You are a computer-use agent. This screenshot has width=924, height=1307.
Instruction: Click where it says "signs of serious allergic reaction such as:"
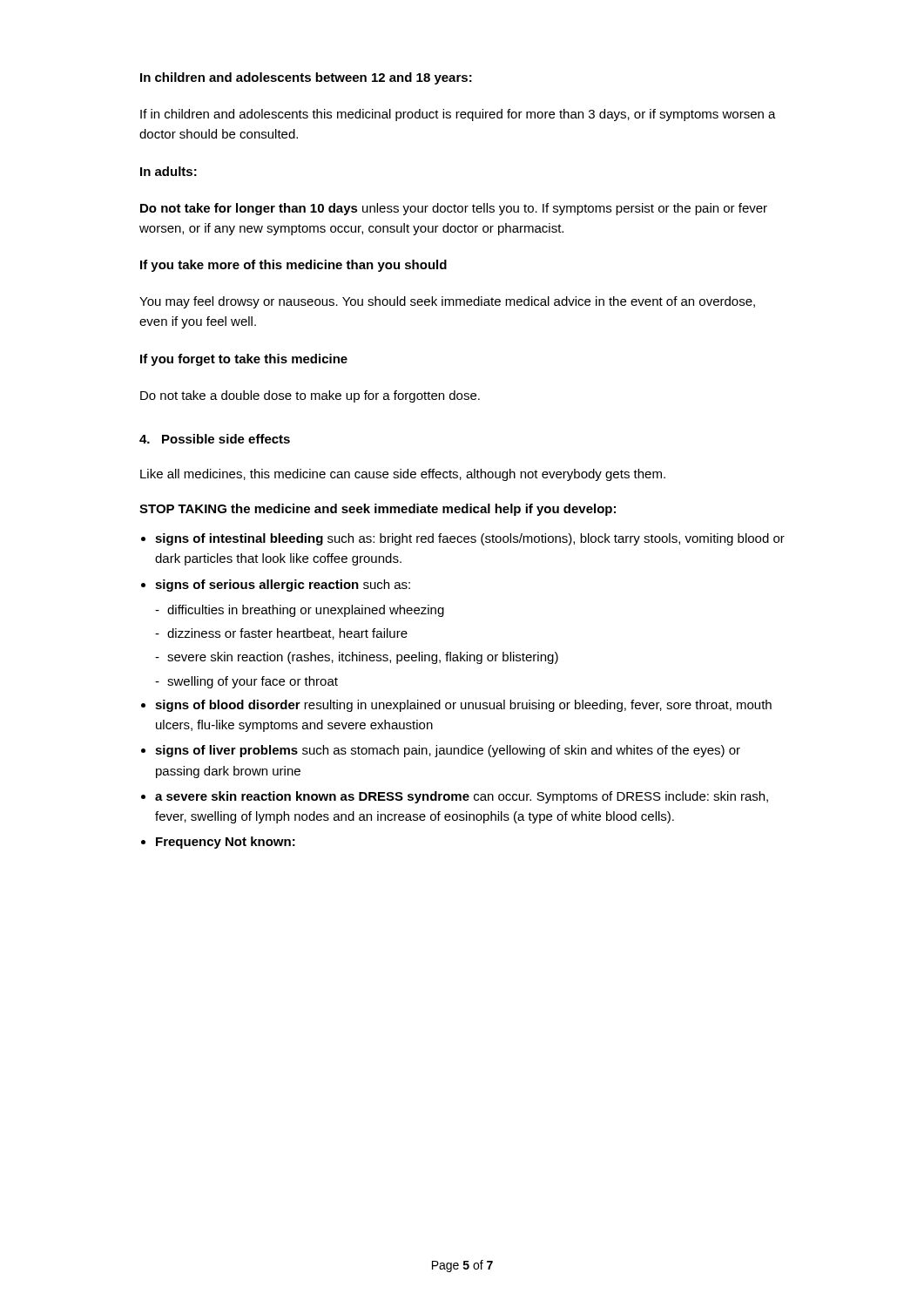(x=283, y=584)
